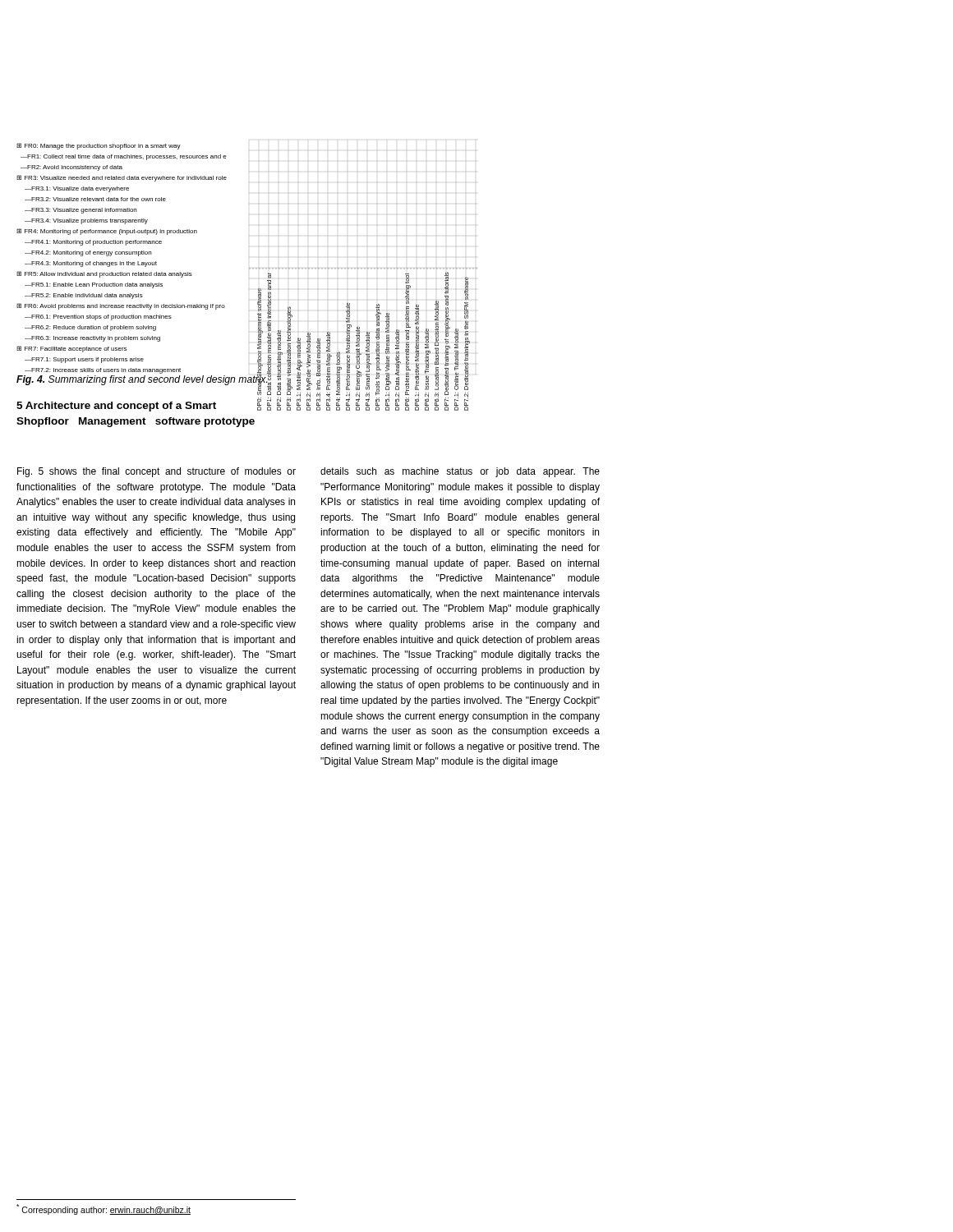Locate the caption that reads "Fig. 4. Summarizing first and second level"
Viewport: 953px width, 1232px height.
tap(142, 379)
